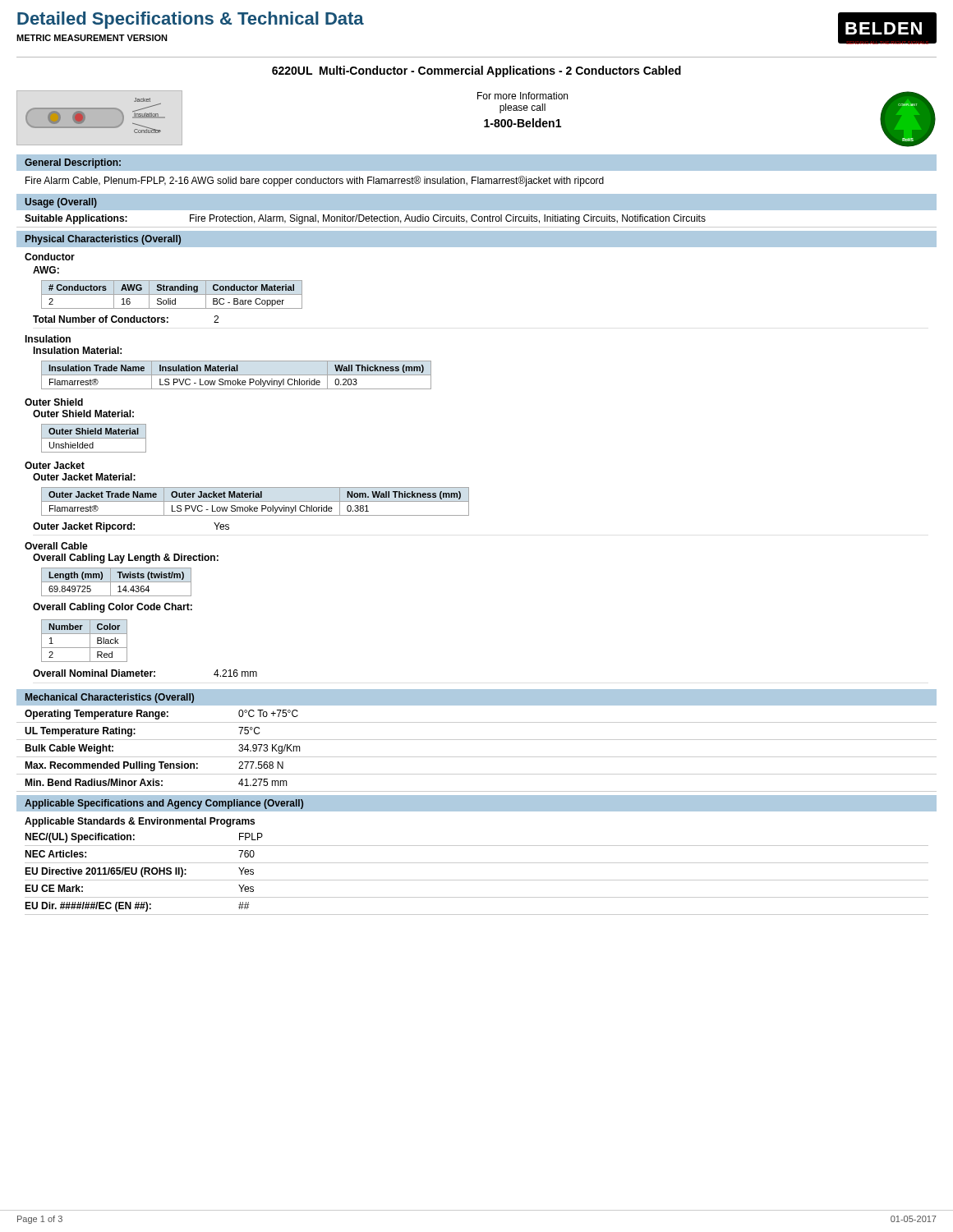Point to the block beginning "Fire Protection, Alarm,"
Screen dimensions: 1232x953
click(447, 218)
